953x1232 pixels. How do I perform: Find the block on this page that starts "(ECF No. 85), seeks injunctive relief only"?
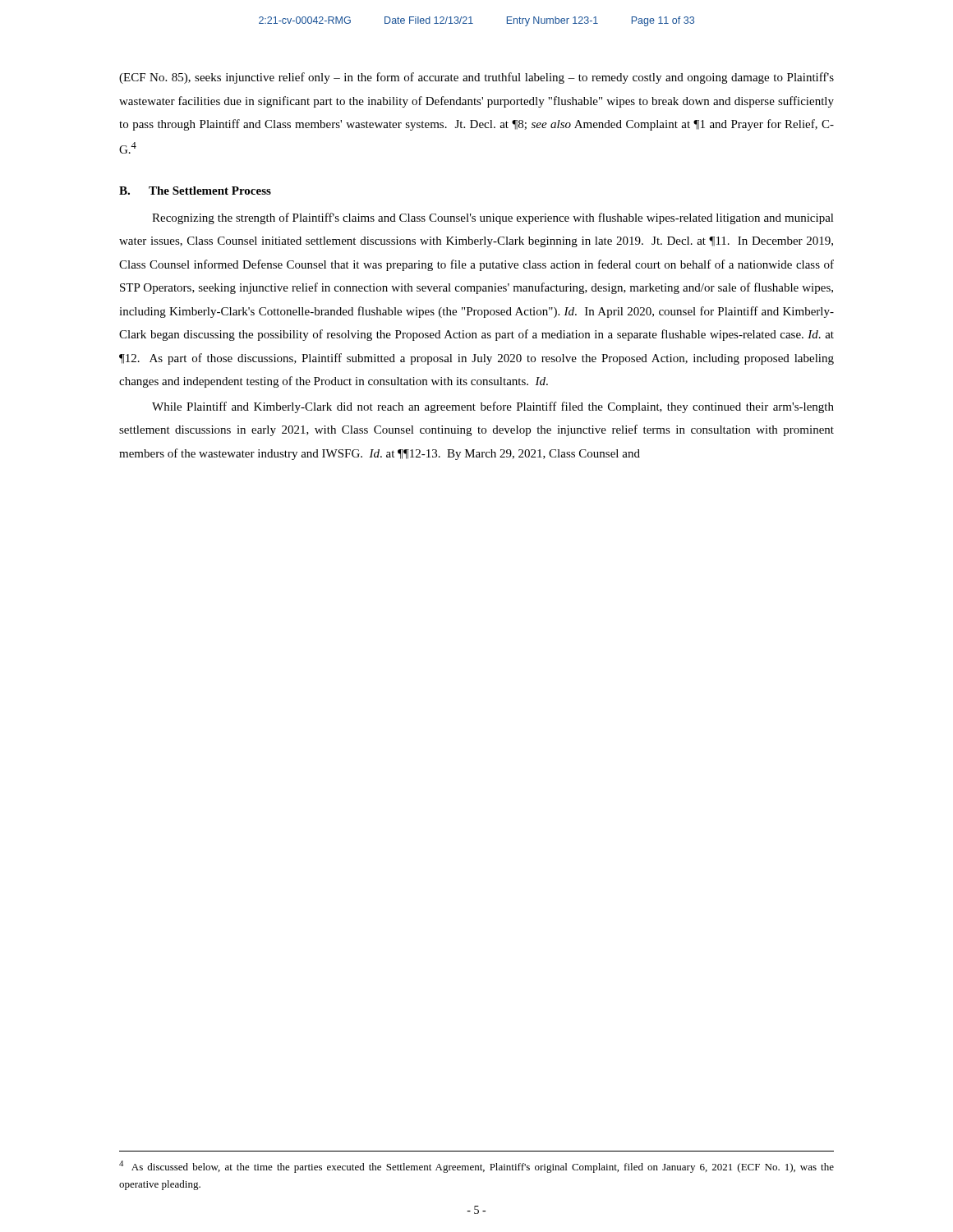pos(476,113)
